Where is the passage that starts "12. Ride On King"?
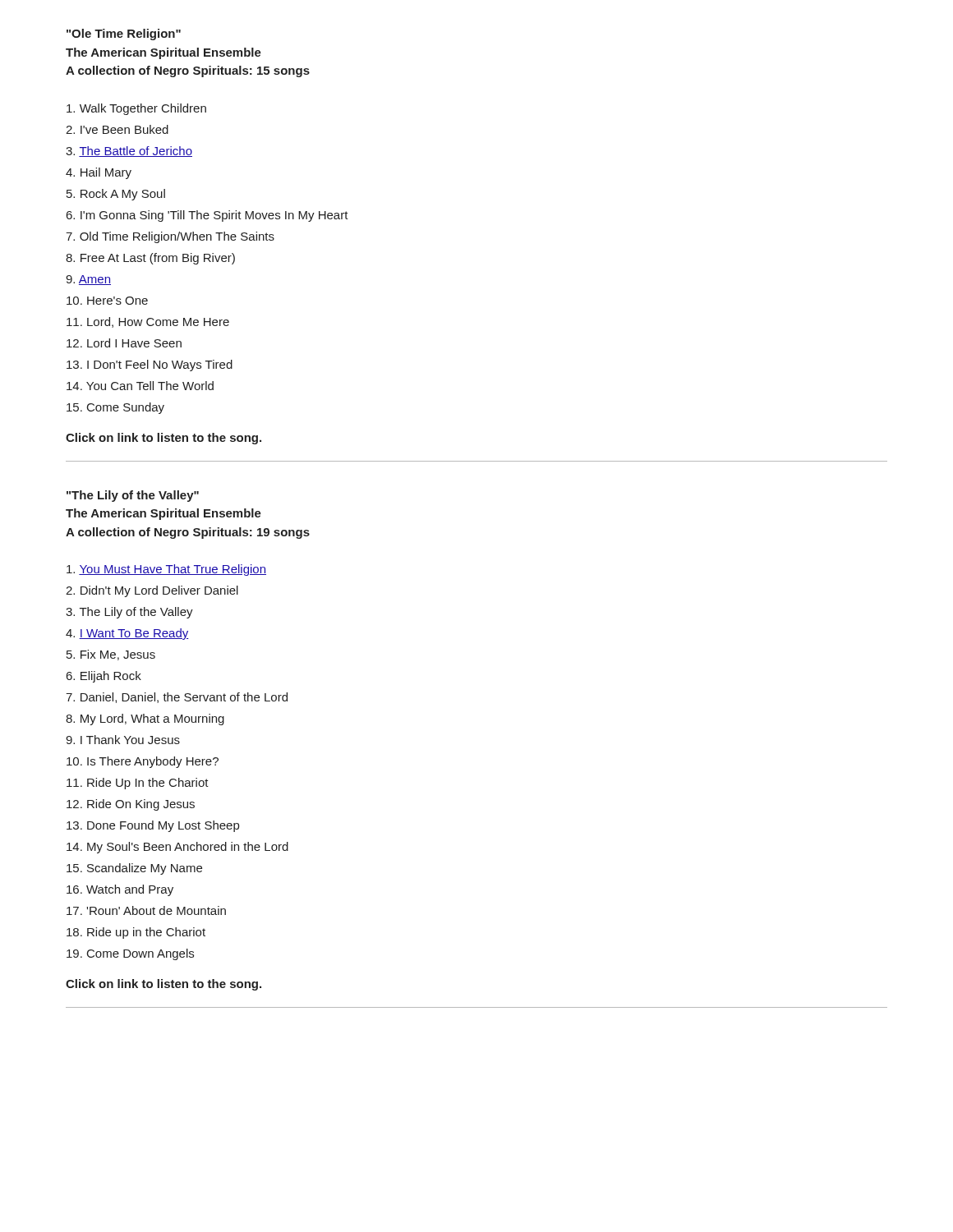 pyautogui.click(x=131, y=805)
